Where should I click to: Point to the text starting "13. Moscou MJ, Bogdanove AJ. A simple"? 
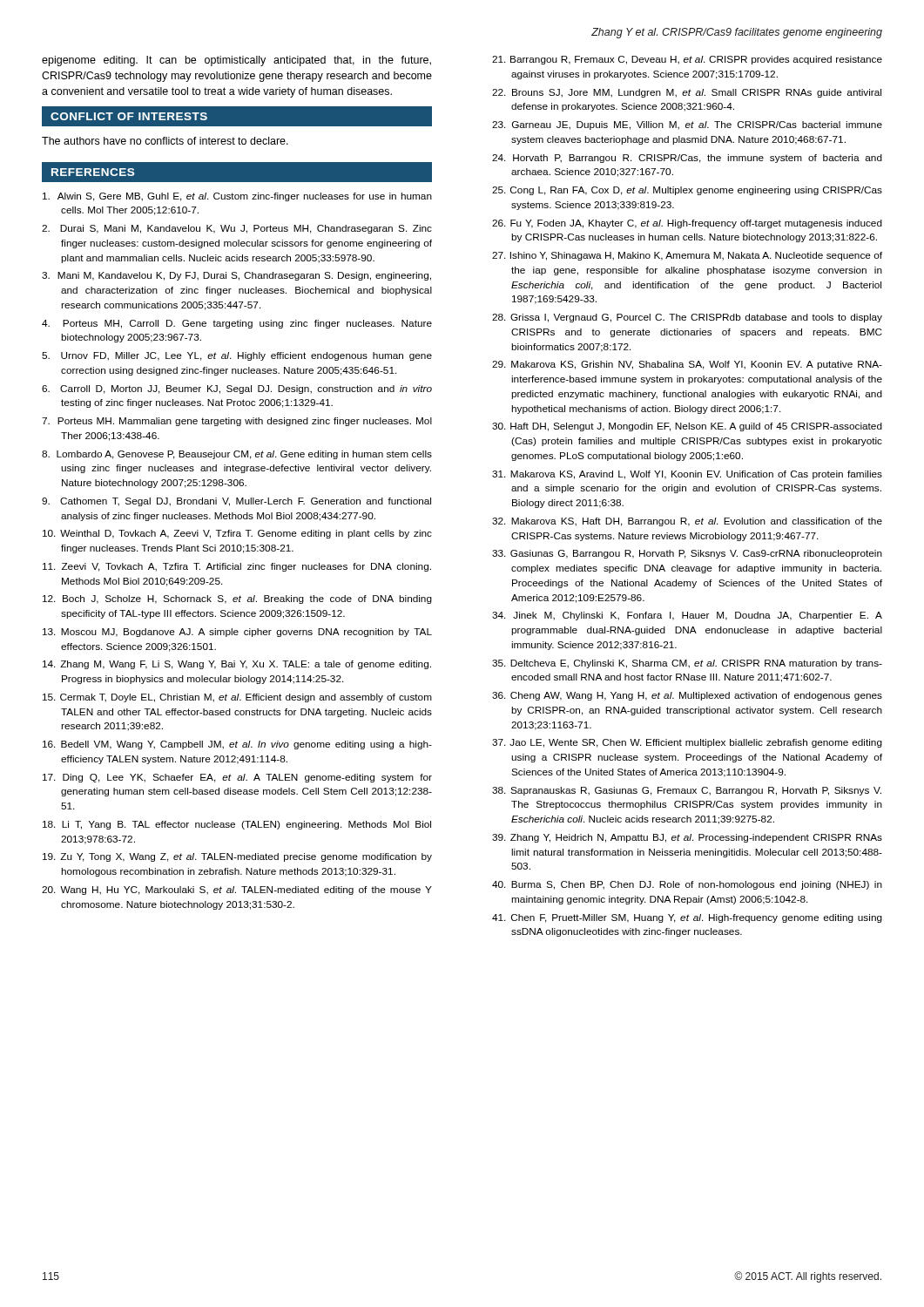[x=237, y=639]
